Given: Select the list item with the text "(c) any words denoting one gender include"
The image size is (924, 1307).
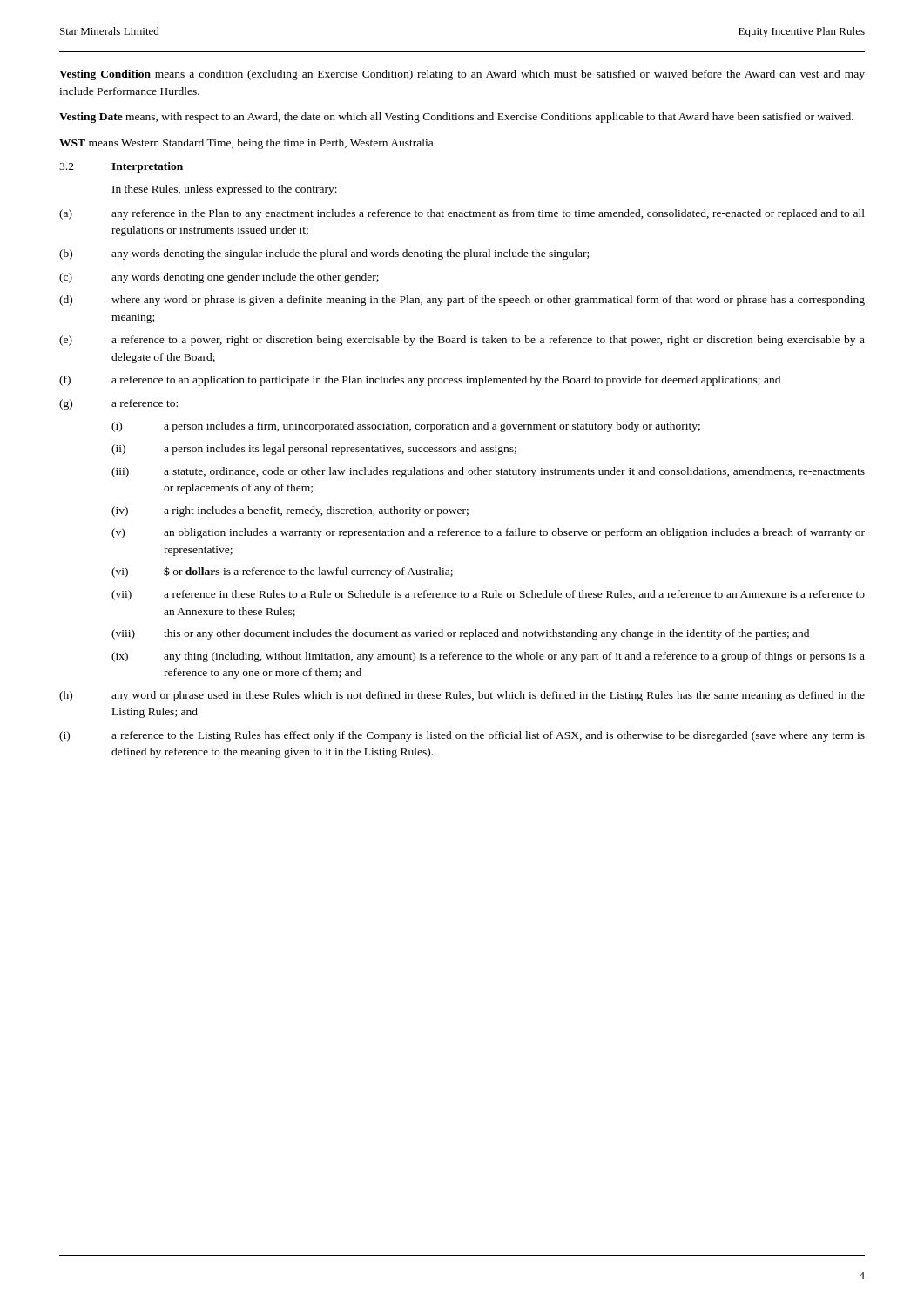Looking at the screenshot, I should [219, 278].
